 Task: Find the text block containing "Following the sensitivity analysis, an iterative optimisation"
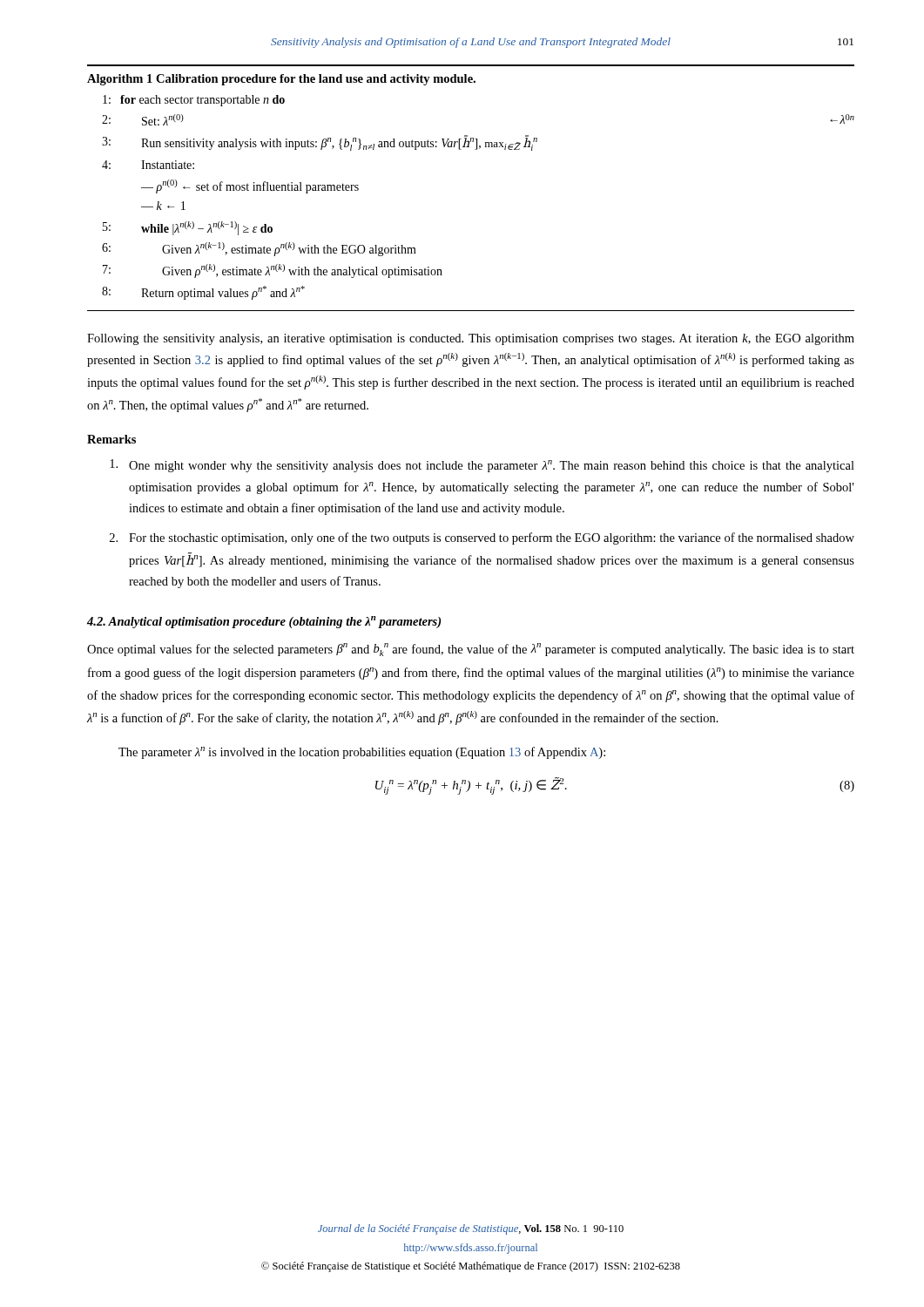click(x=471, y=371)
